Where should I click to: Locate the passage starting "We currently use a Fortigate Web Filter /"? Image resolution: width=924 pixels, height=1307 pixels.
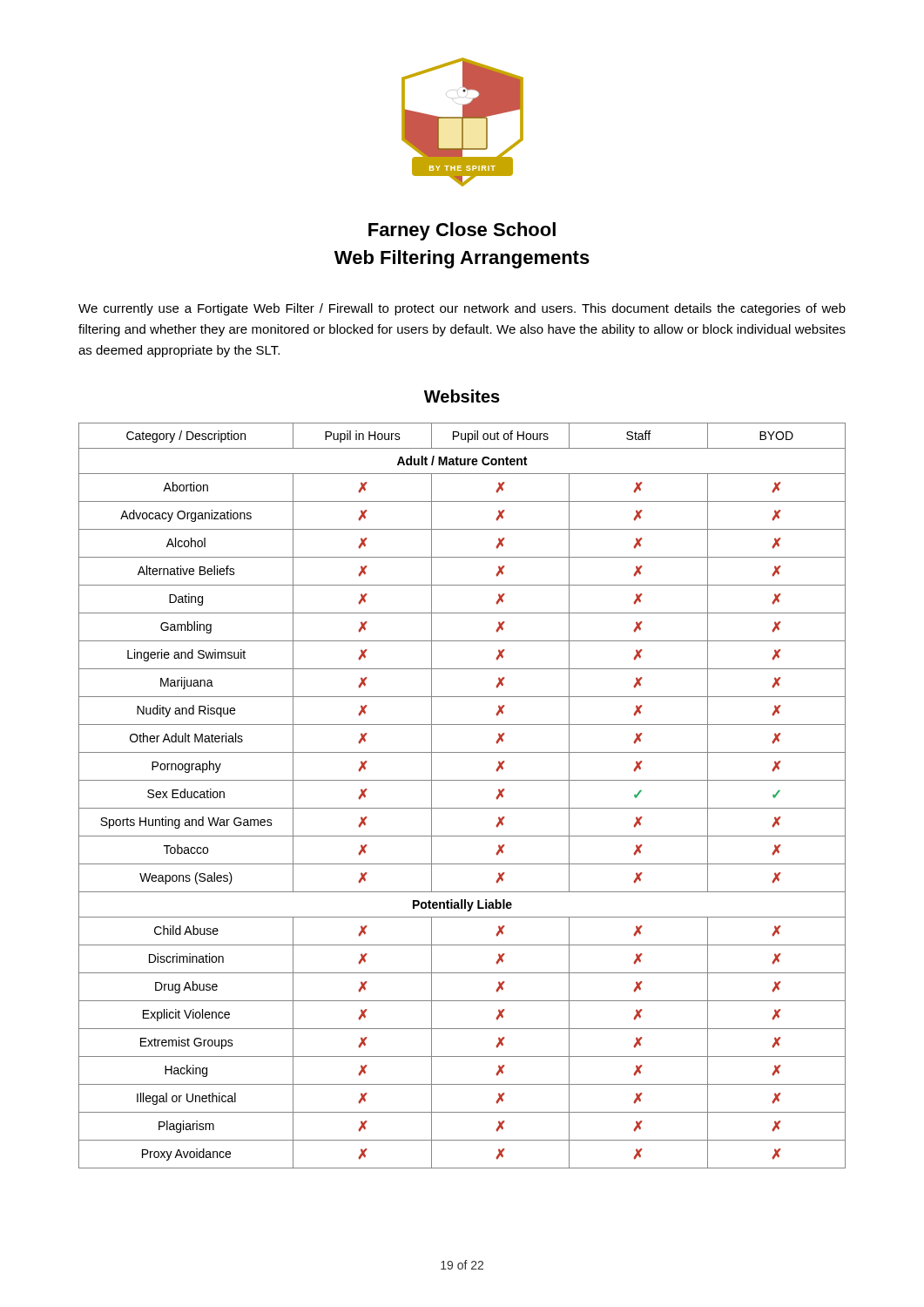pos(462,329)
